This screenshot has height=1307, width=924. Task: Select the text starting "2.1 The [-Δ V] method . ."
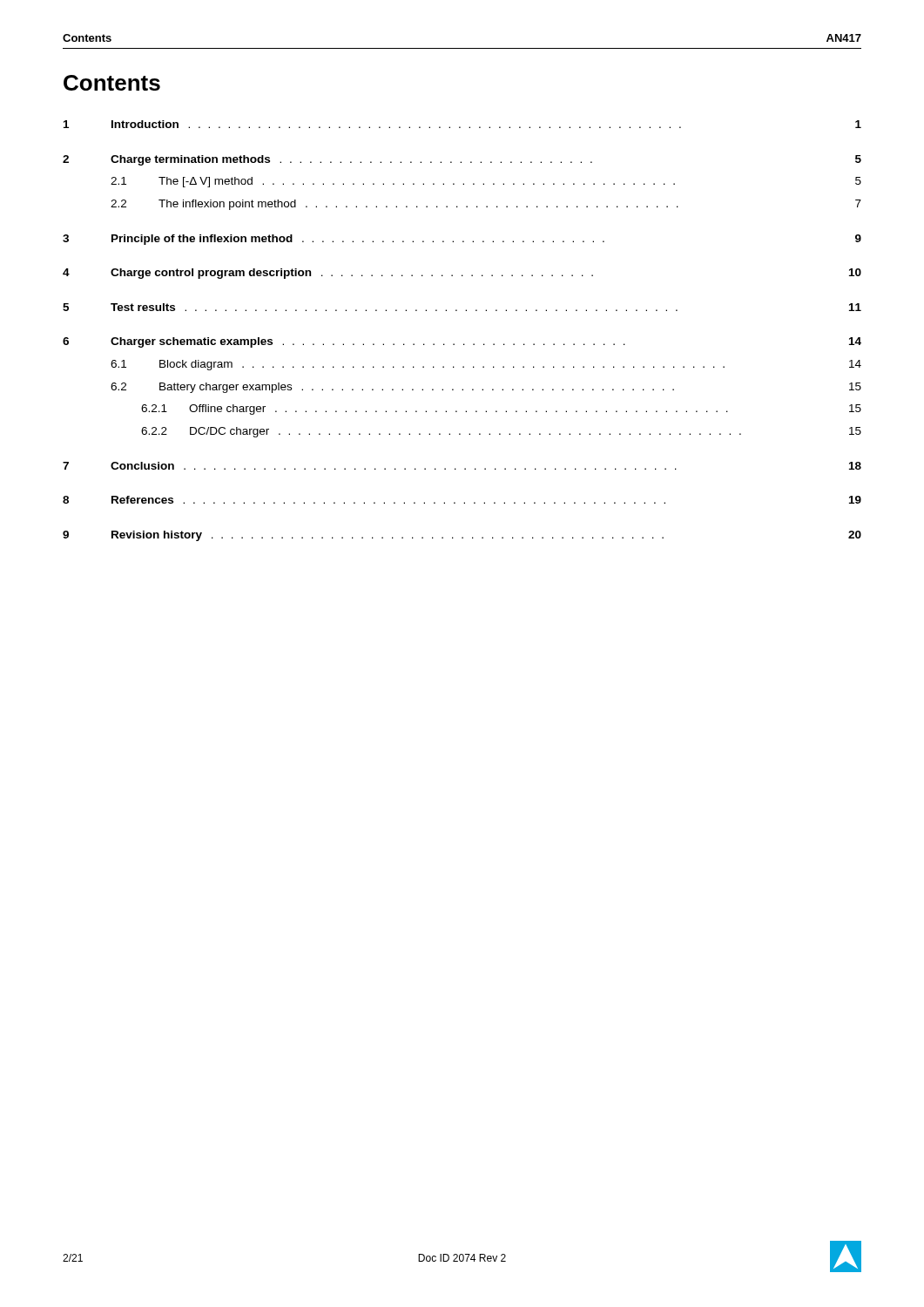click(462, 181)
